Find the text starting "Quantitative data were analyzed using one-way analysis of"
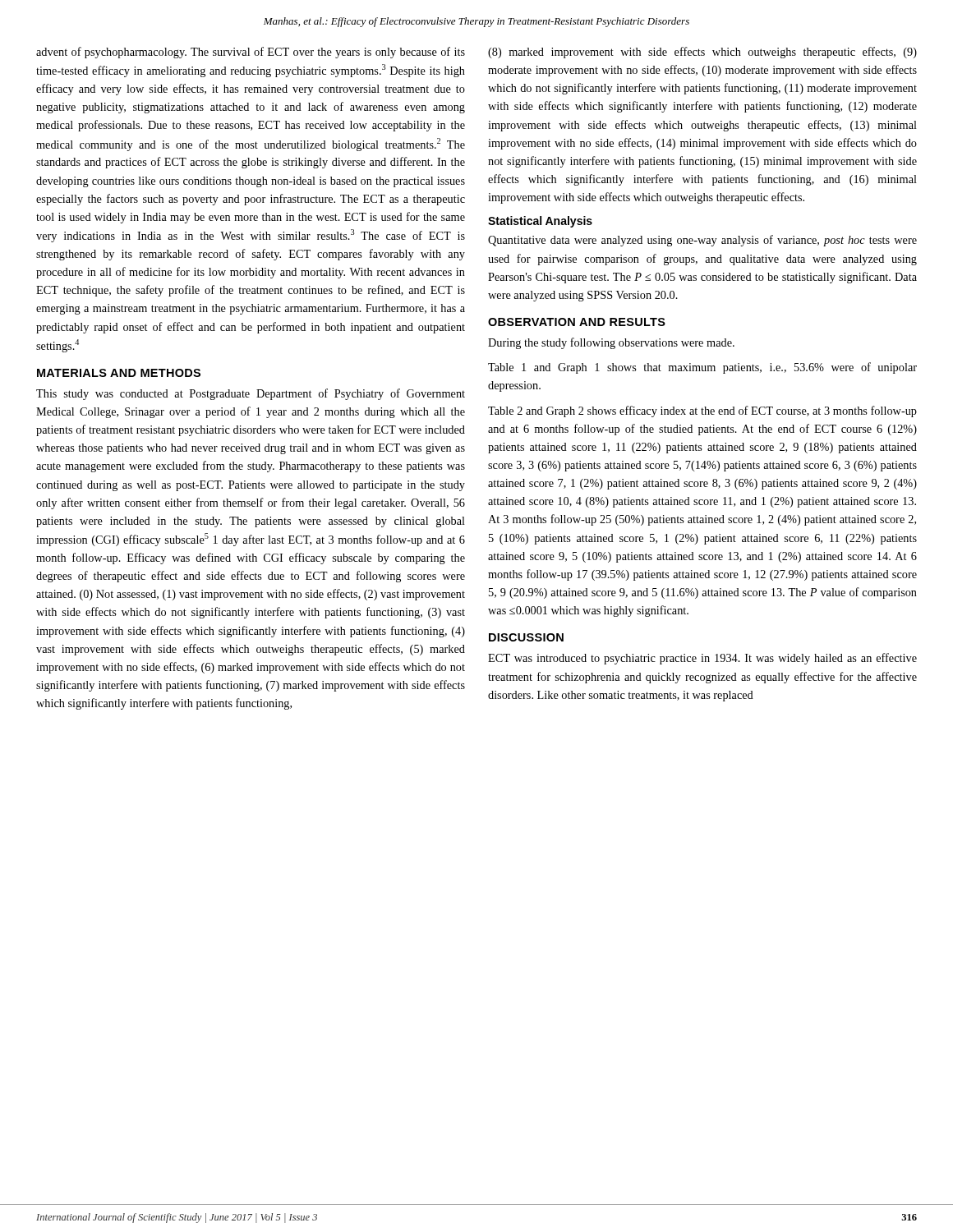Screen dimensions: 1232x953 pos(702,268)
